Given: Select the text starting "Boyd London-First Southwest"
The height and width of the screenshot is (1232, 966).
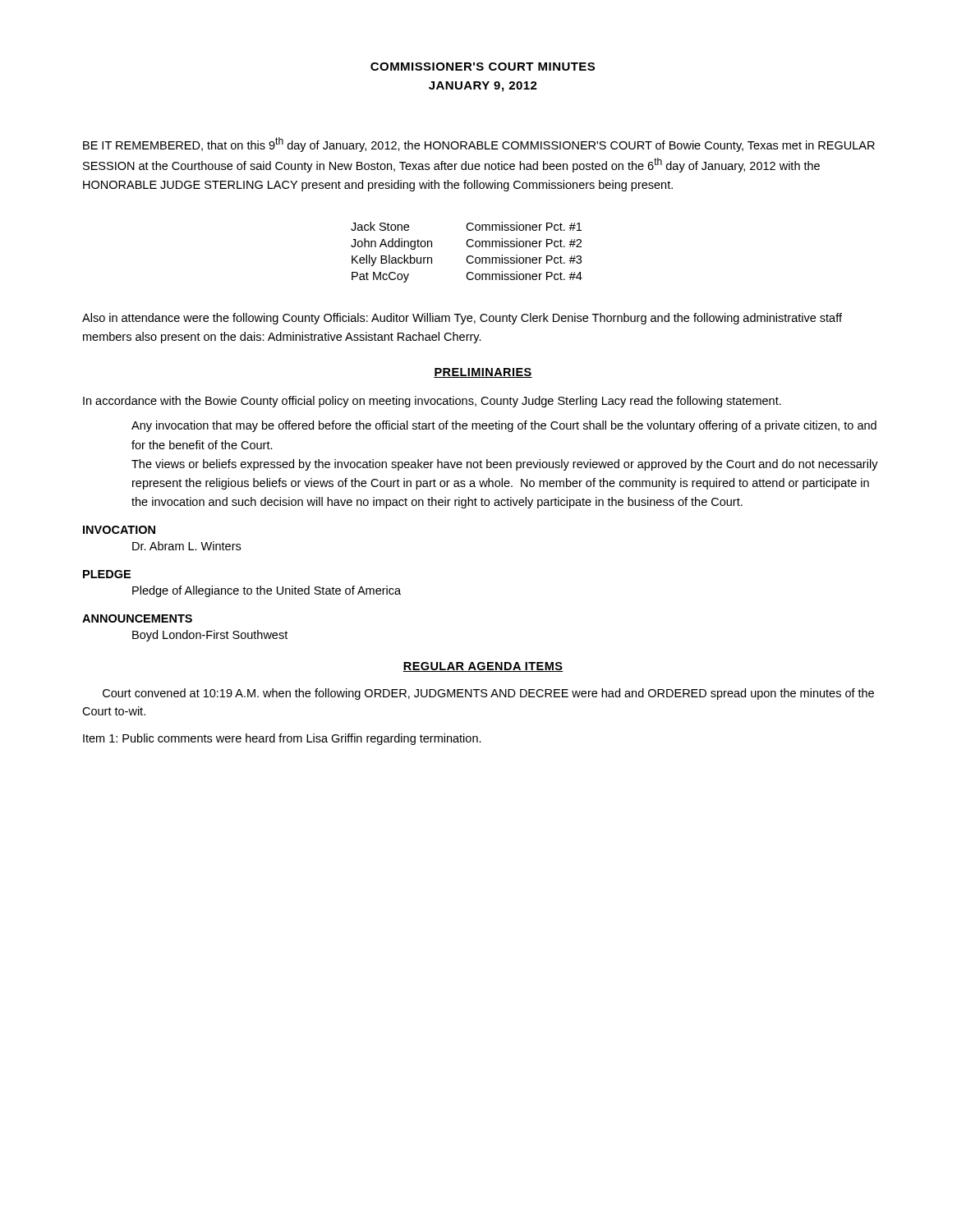Looking at the screenshot, I should click(x=210, y=635).
